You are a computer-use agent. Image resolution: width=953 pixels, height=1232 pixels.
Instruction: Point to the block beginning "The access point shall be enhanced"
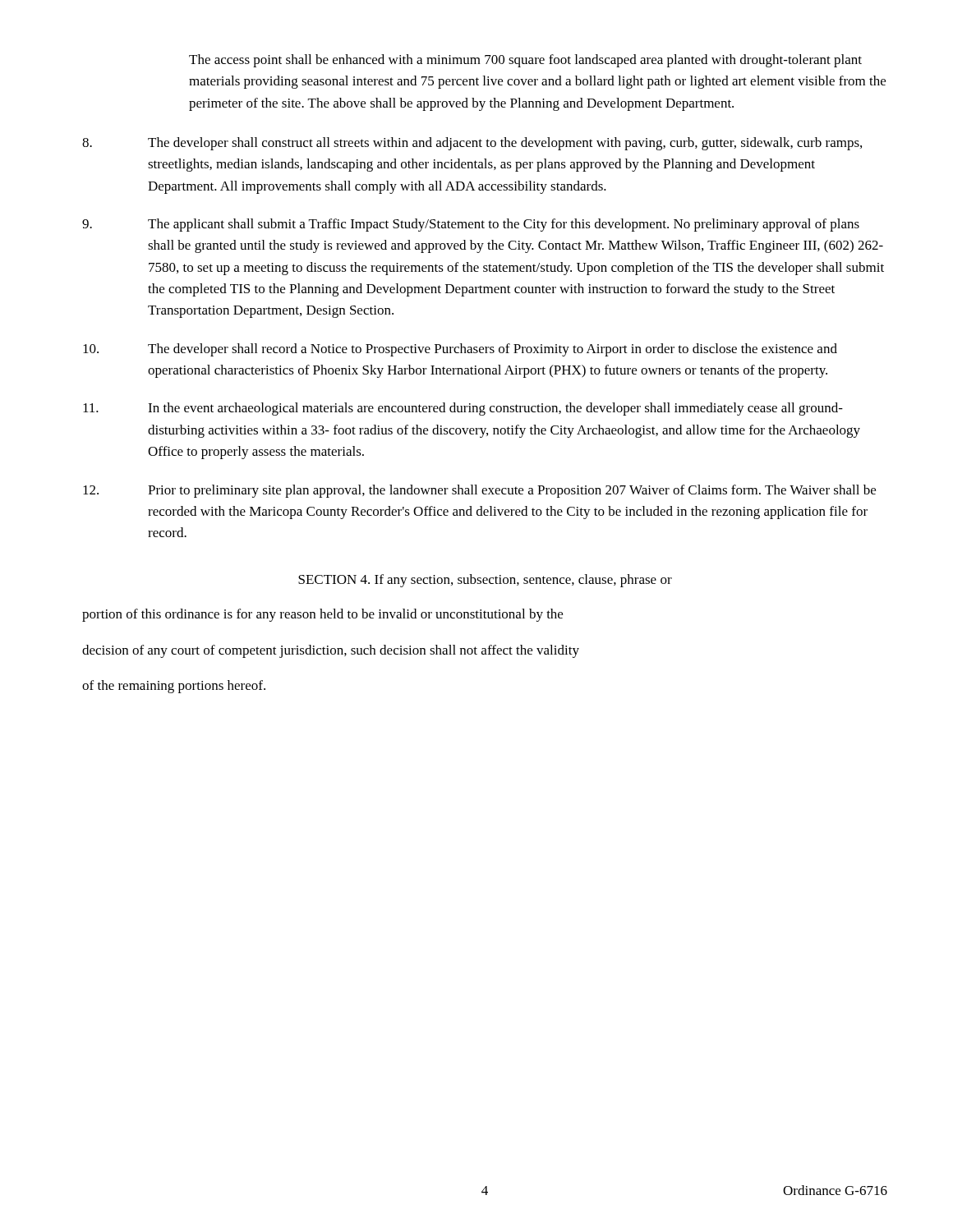pos(538,81)
